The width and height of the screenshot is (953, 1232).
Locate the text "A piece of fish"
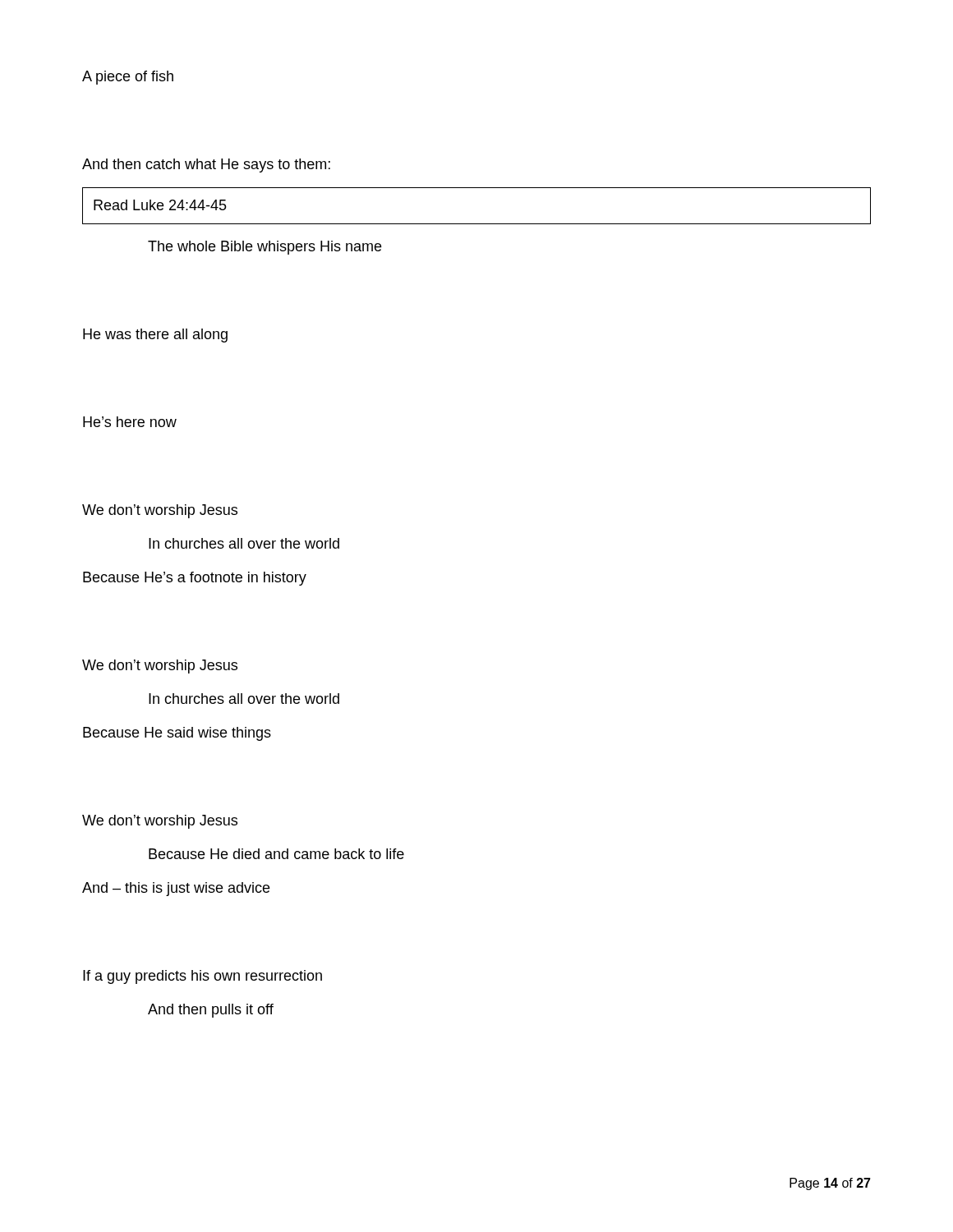pyautogui.click(x=128, y=76)
